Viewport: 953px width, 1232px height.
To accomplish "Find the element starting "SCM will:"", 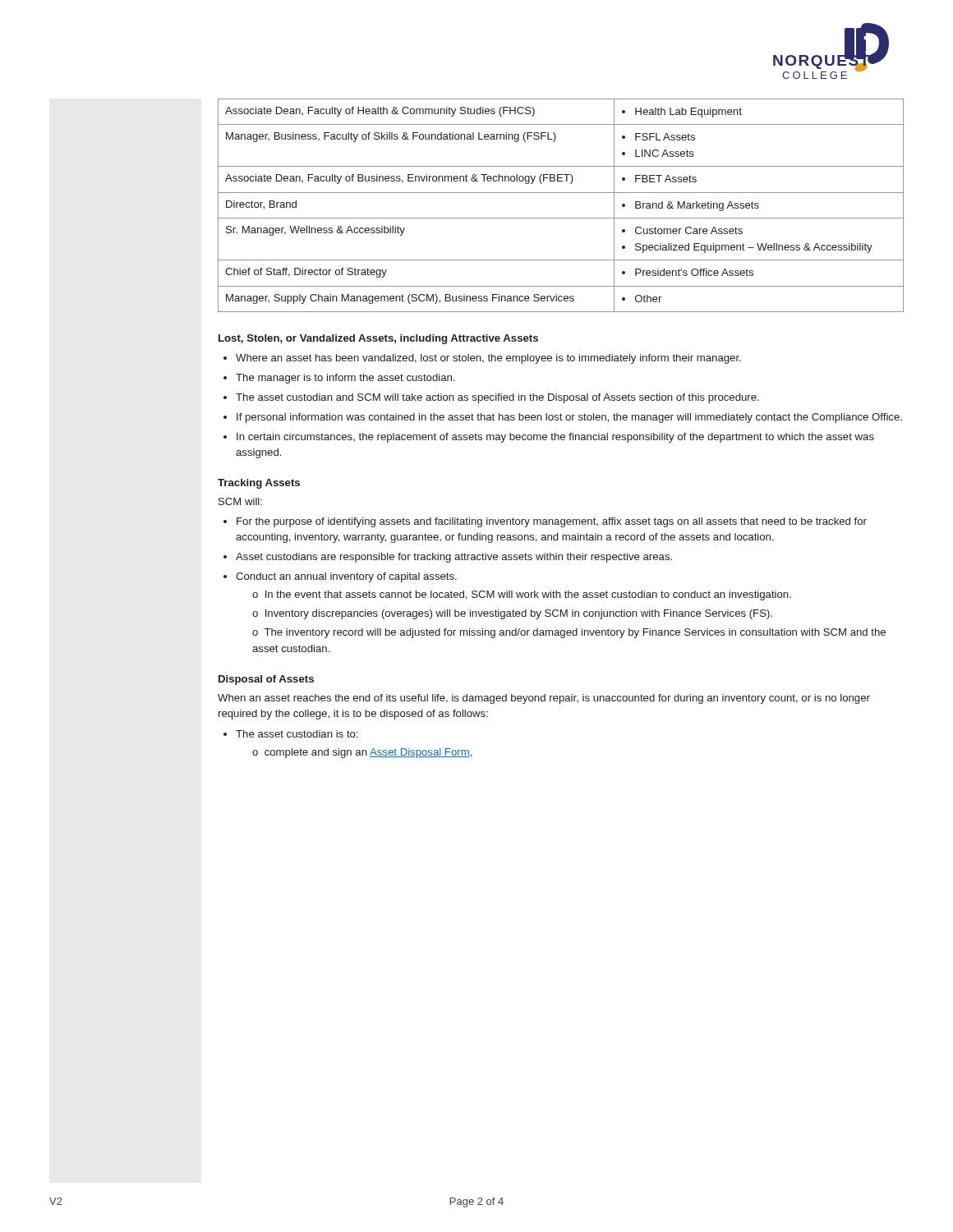I will [x=240, y=502].
